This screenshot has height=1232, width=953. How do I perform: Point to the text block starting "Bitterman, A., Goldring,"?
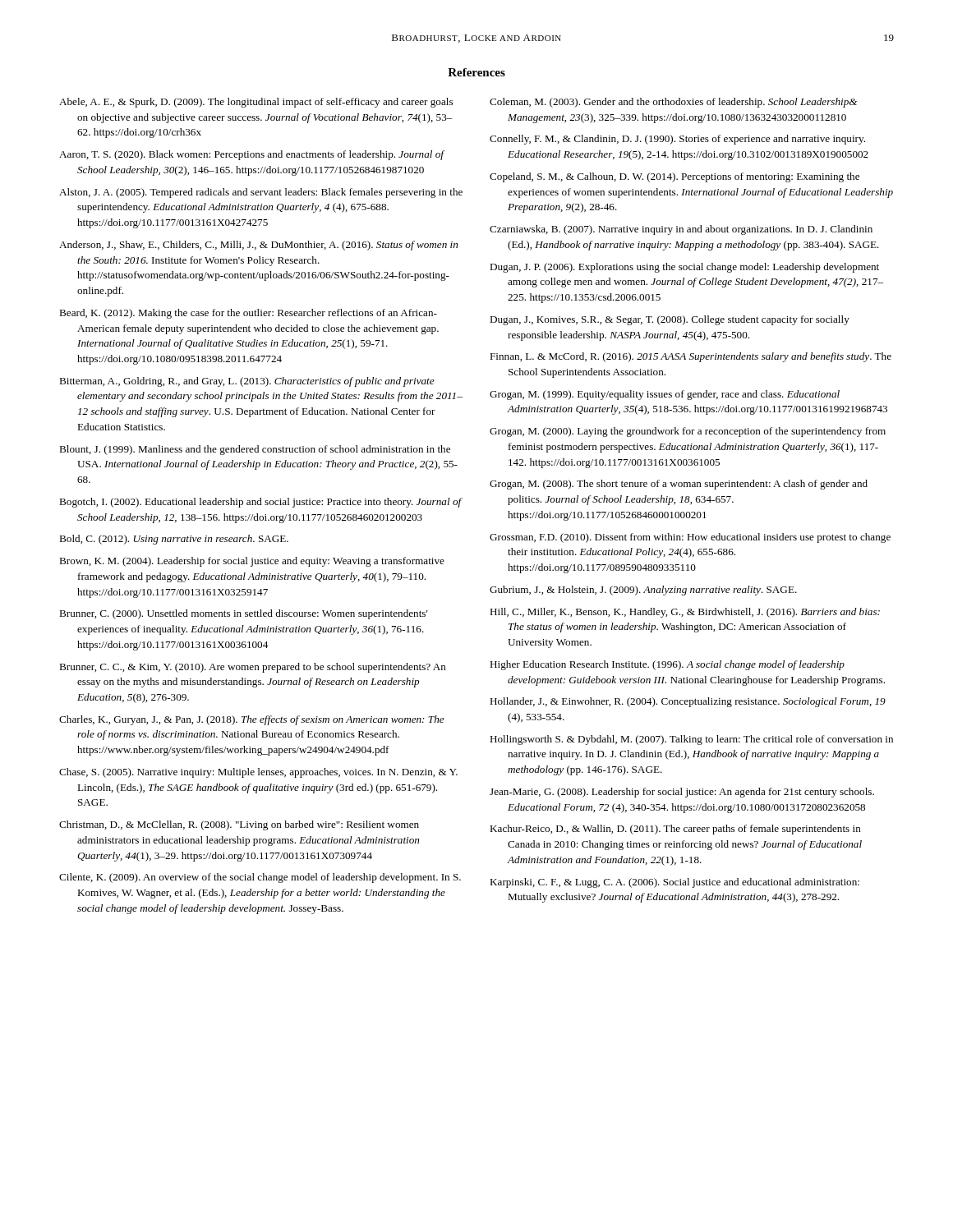(x=261, y=404)
